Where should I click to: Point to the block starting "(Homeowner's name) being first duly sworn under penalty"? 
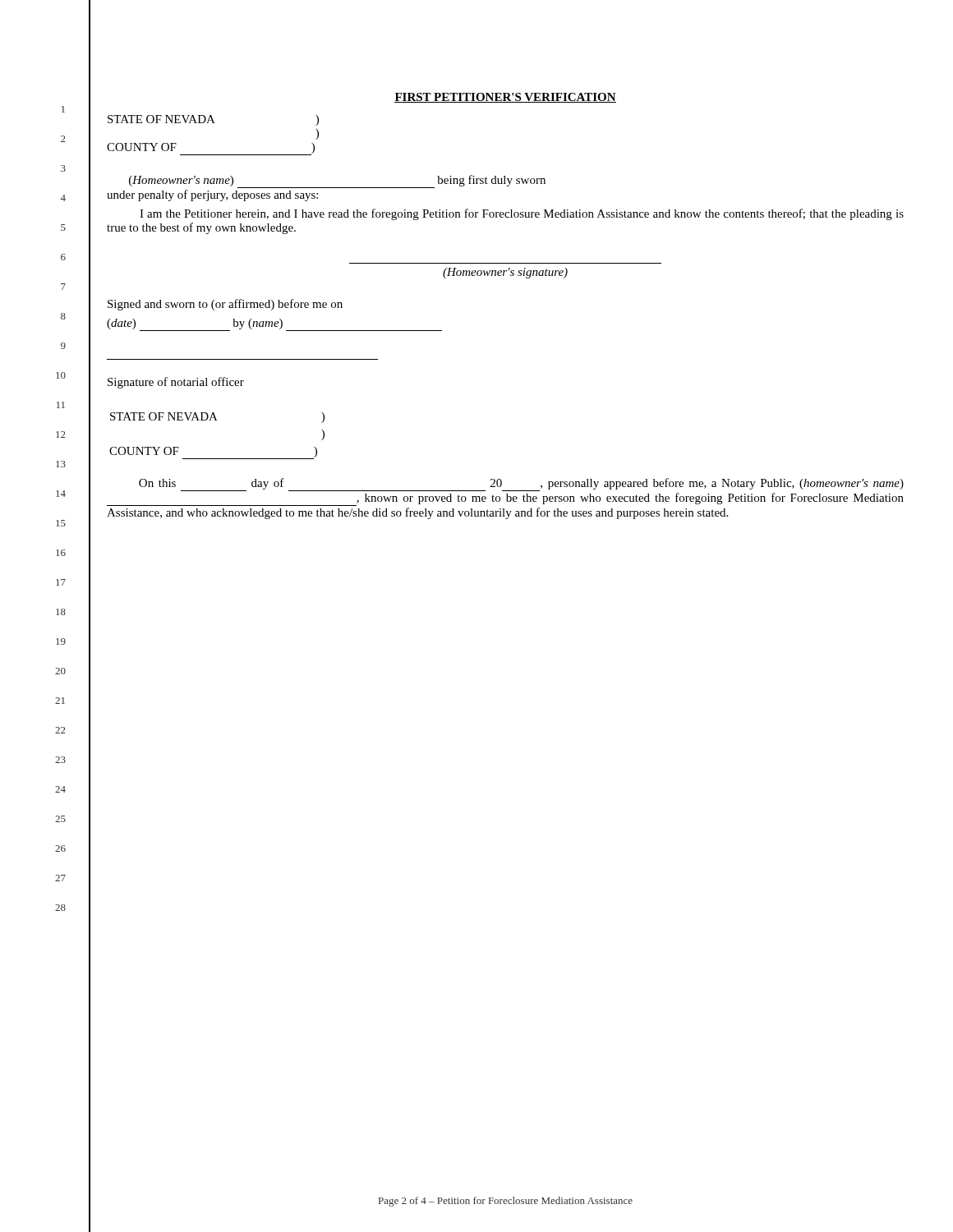pos(326,187)
